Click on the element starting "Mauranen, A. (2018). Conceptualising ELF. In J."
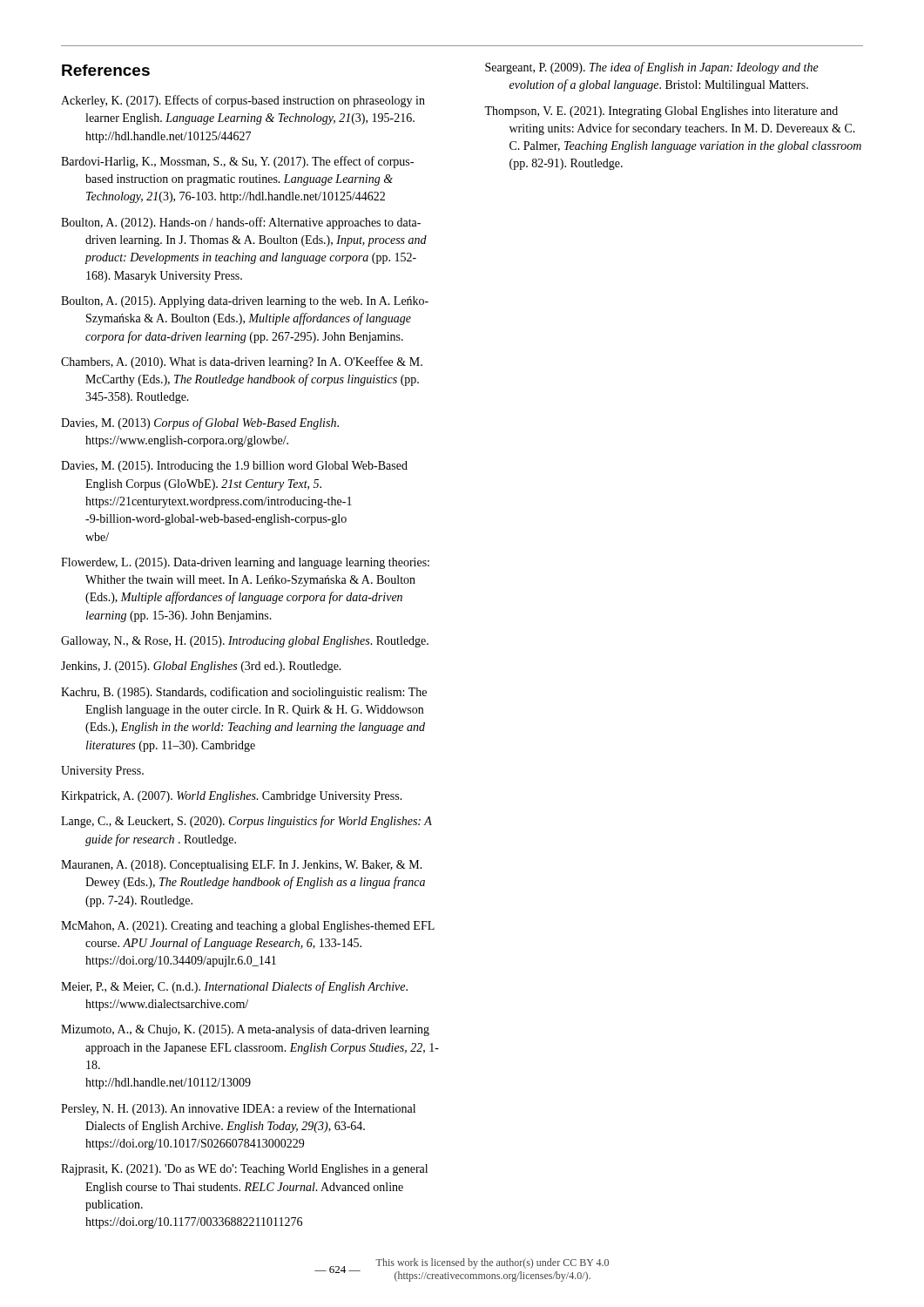Viewport: 924px width, 1307px height. (243, 882)
